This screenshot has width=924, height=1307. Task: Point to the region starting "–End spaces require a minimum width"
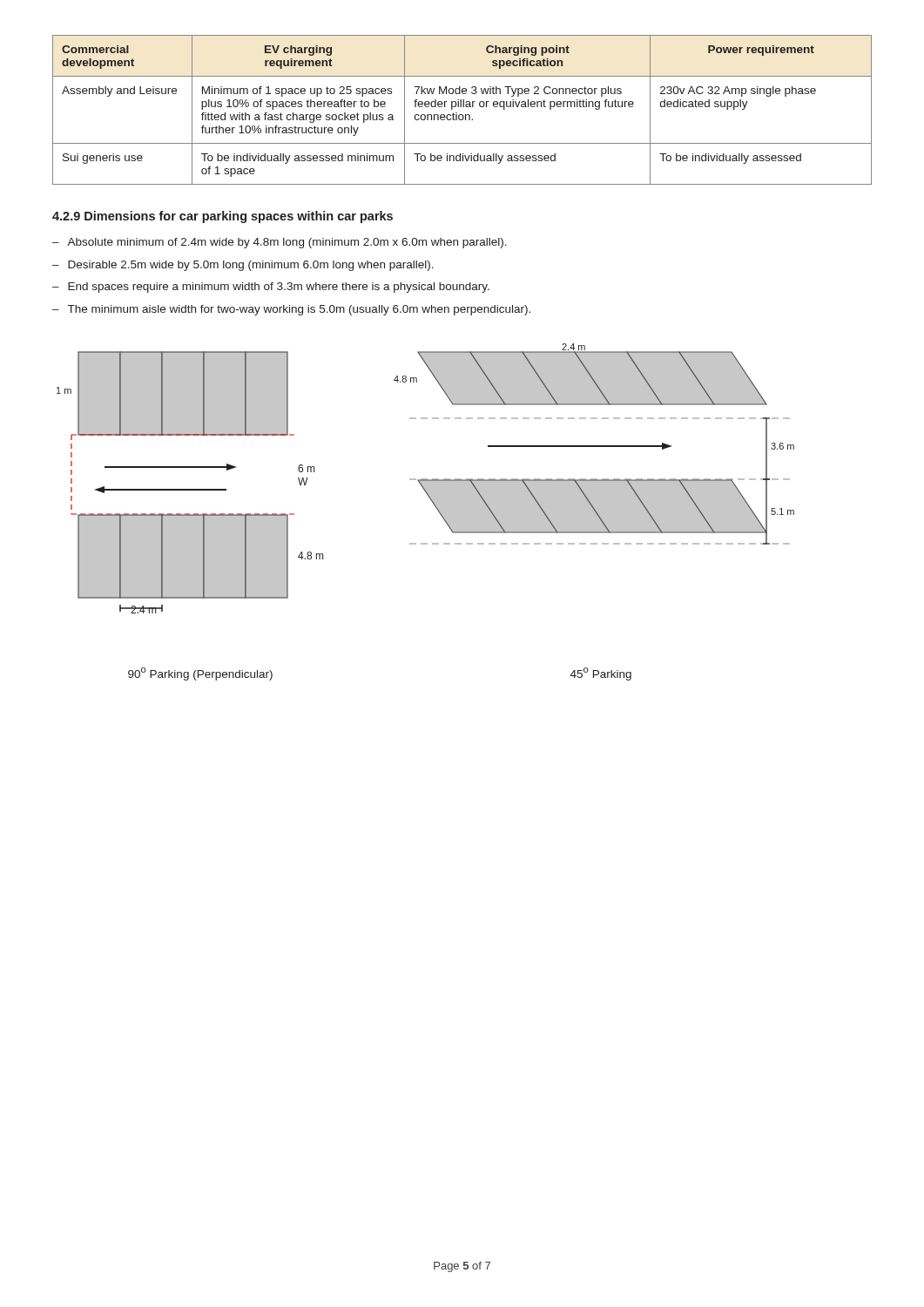[x=271, y=287]
